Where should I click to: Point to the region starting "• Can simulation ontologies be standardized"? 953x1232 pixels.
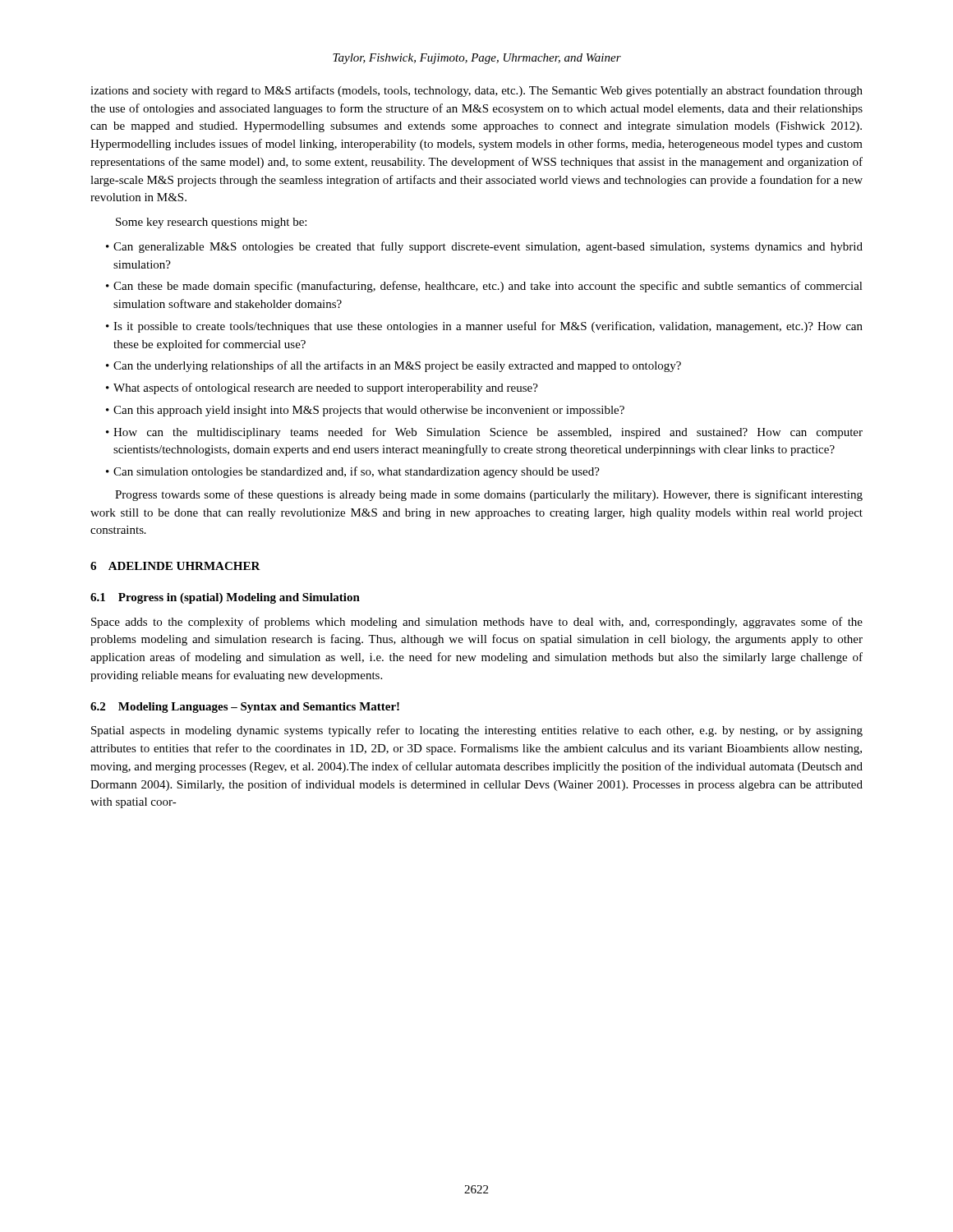476,472
